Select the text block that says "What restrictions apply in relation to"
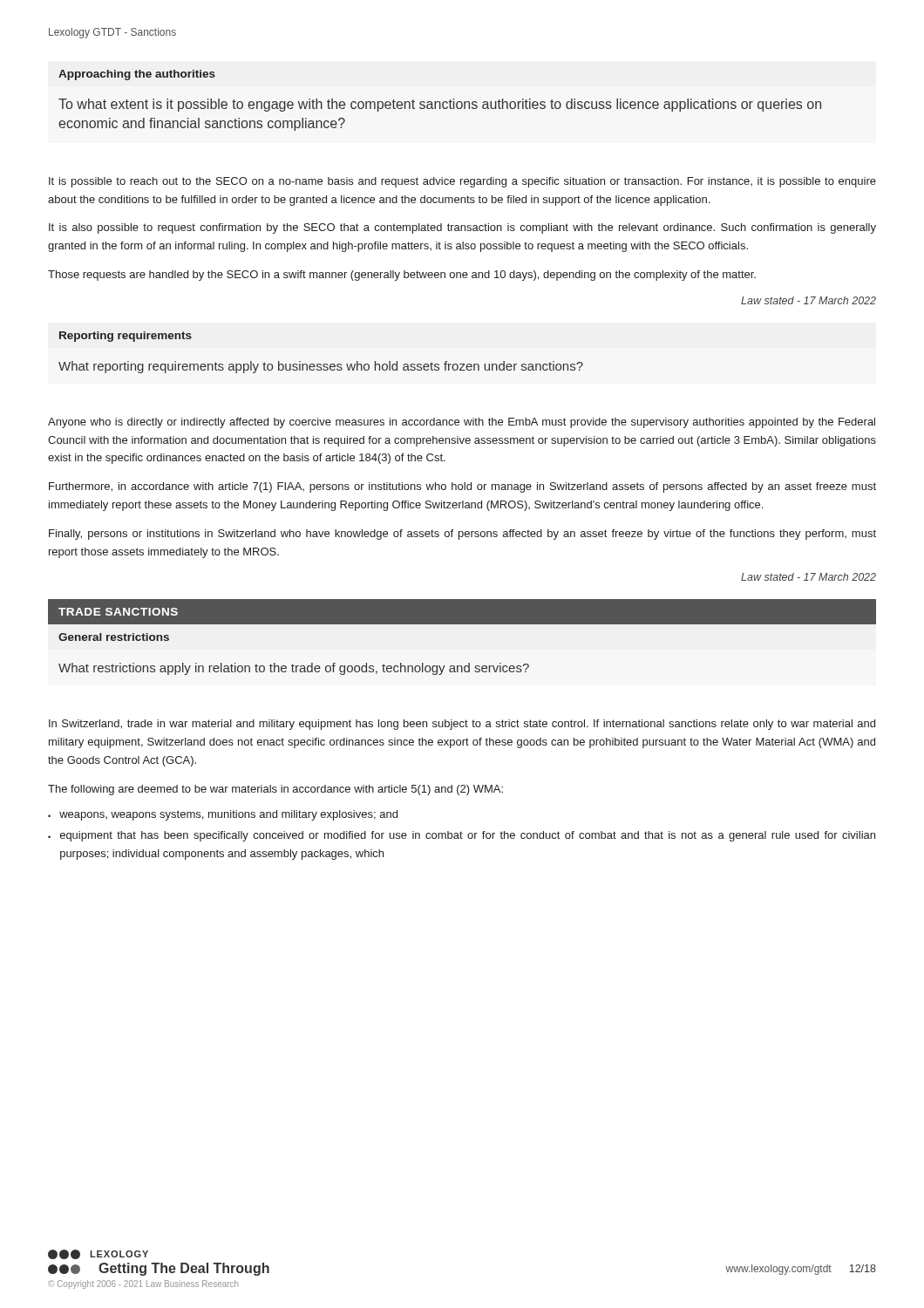This screenshot has height=1308, width=924. click(x=294, y=668)
